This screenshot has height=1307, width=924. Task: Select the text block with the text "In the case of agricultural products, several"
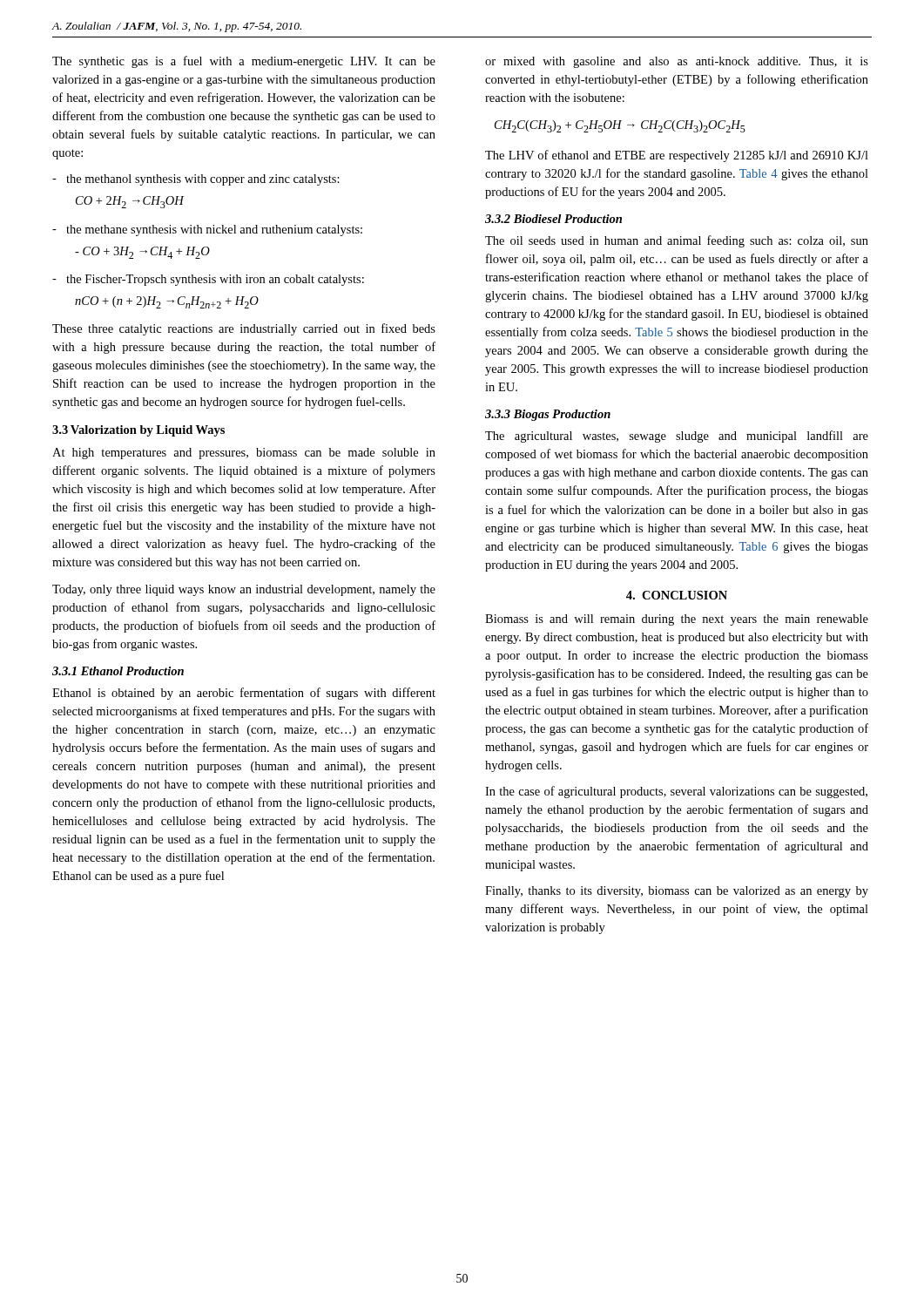point(677,828)
